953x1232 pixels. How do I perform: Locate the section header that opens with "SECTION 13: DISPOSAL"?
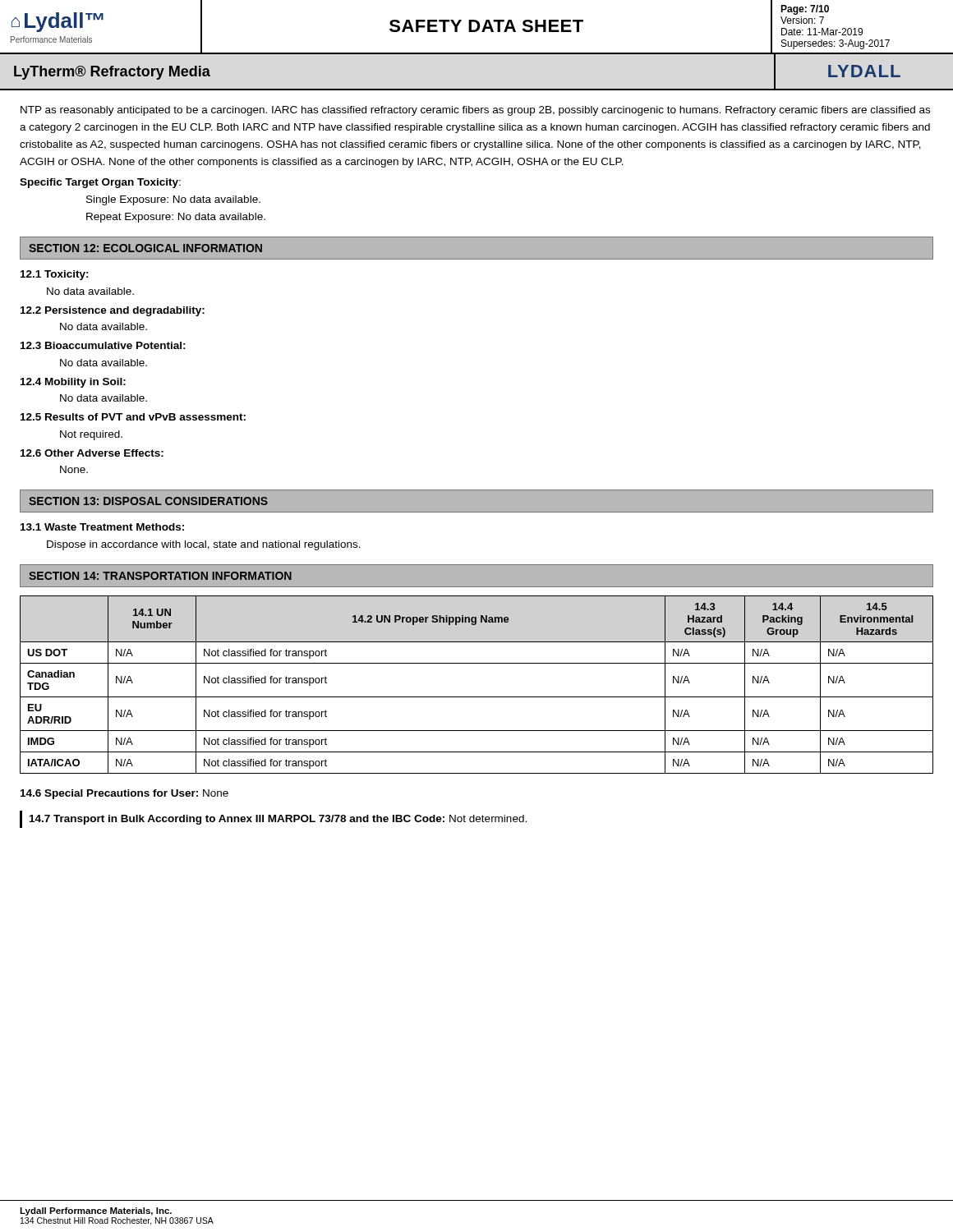click(148, 501)
